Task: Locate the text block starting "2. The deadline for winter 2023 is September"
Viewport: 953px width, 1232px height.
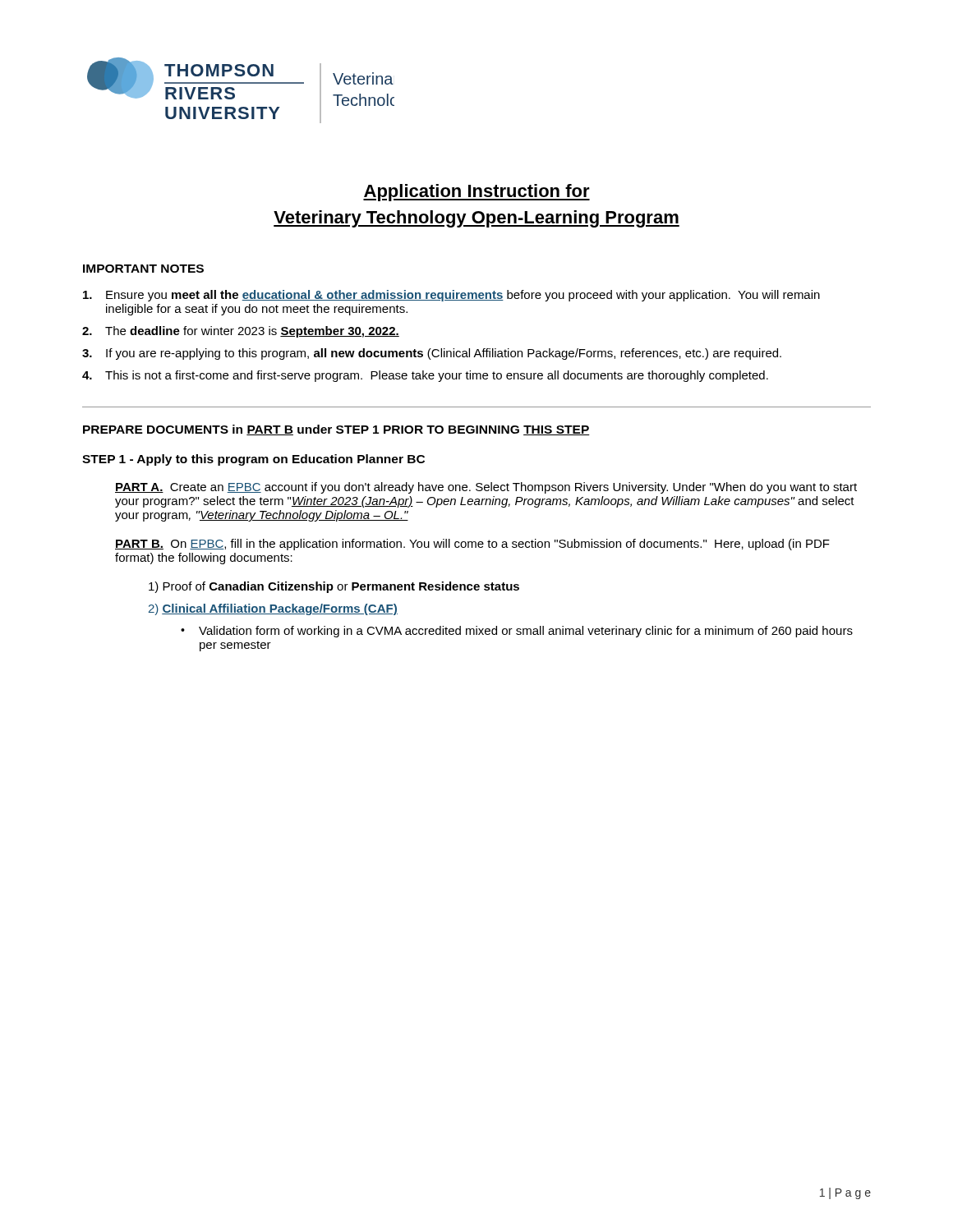Action: click(241, 332)
